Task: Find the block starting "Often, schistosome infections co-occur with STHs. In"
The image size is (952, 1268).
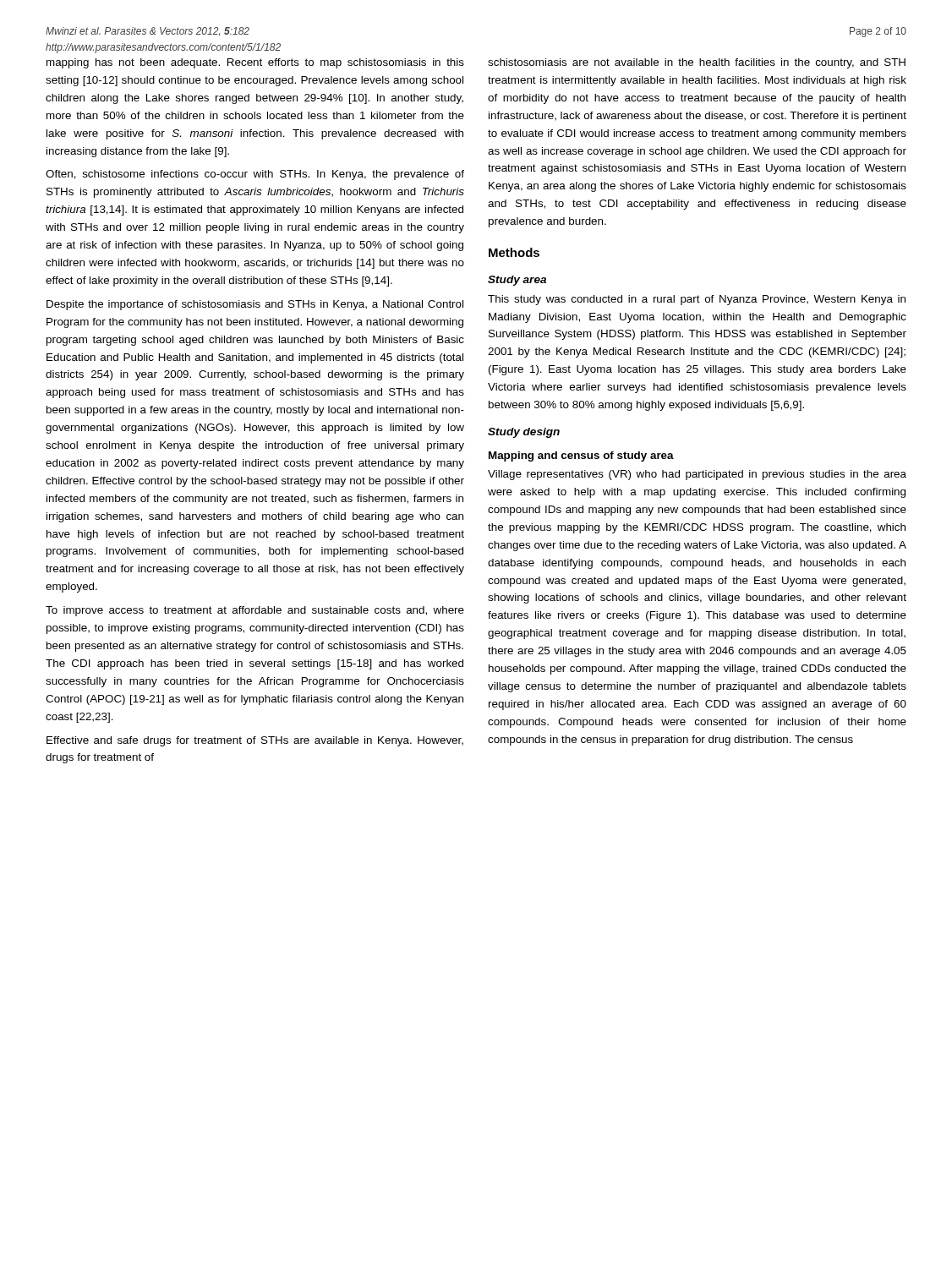Action: pyautogui.click(x=255, y=228)
